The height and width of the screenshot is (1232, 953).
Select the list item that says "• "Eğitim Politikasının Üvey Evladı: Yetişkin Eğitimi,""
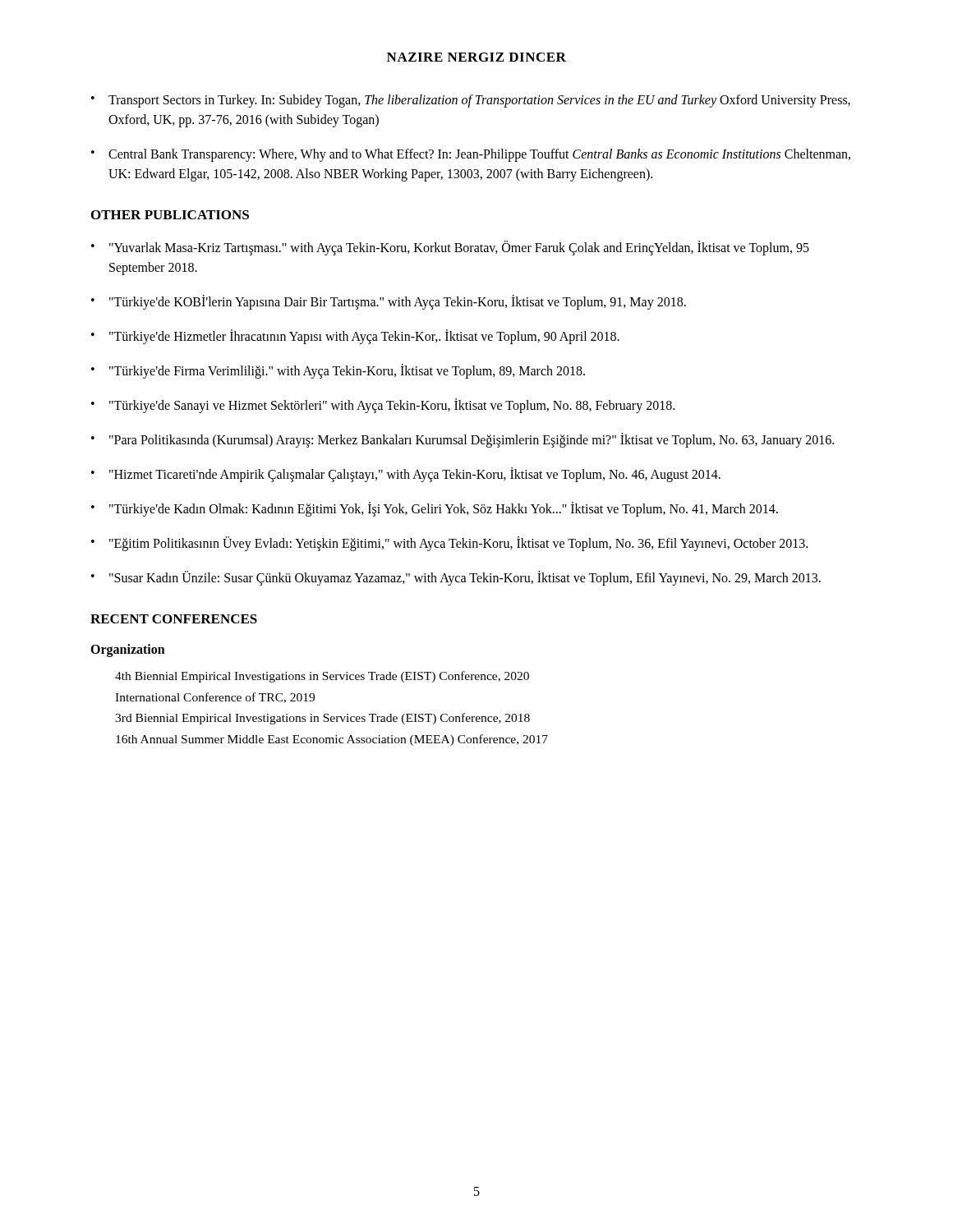476,544
